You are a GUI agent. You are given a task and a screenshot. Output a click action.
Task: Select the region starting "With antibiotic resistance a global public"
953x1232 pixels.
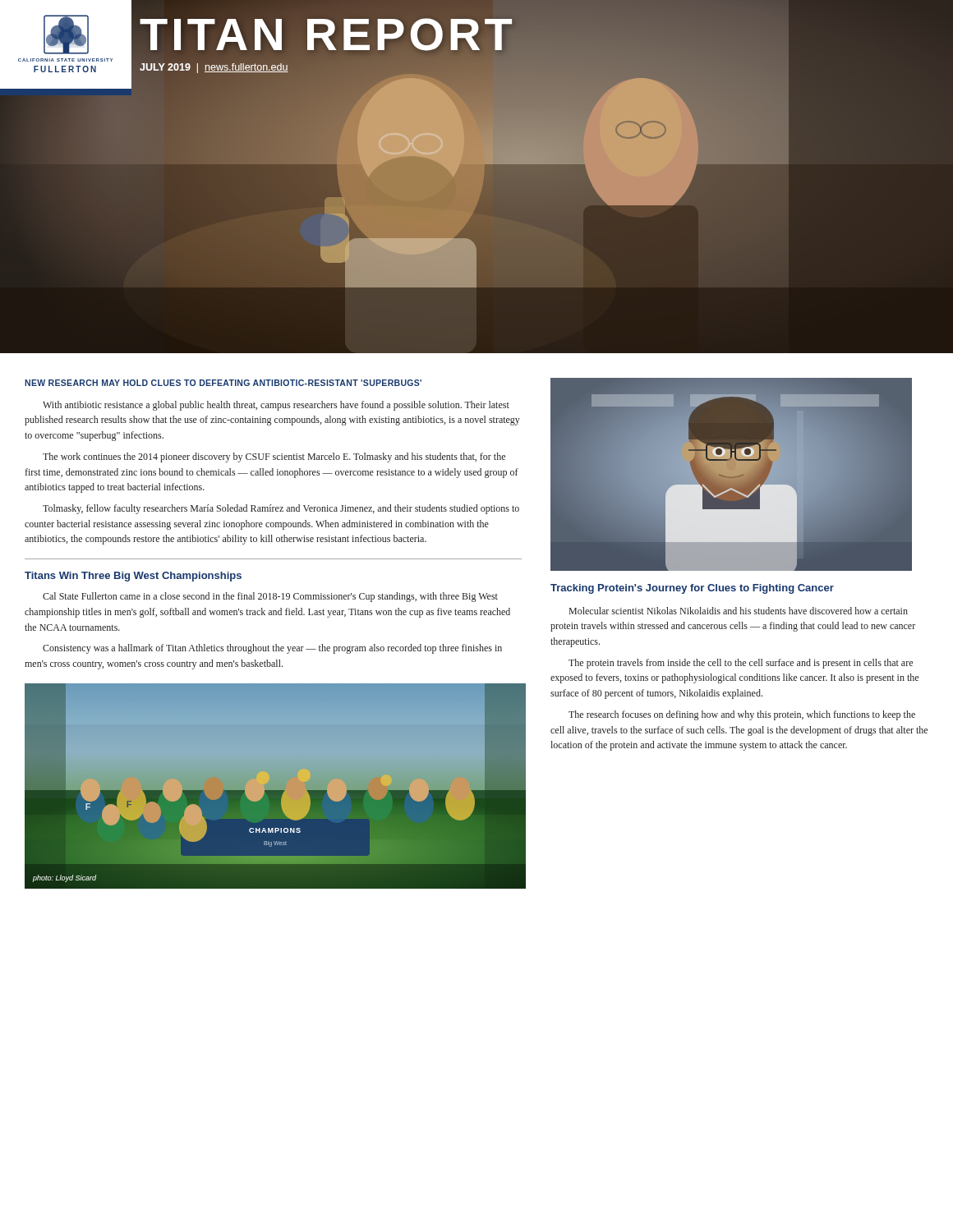point(273,472)
